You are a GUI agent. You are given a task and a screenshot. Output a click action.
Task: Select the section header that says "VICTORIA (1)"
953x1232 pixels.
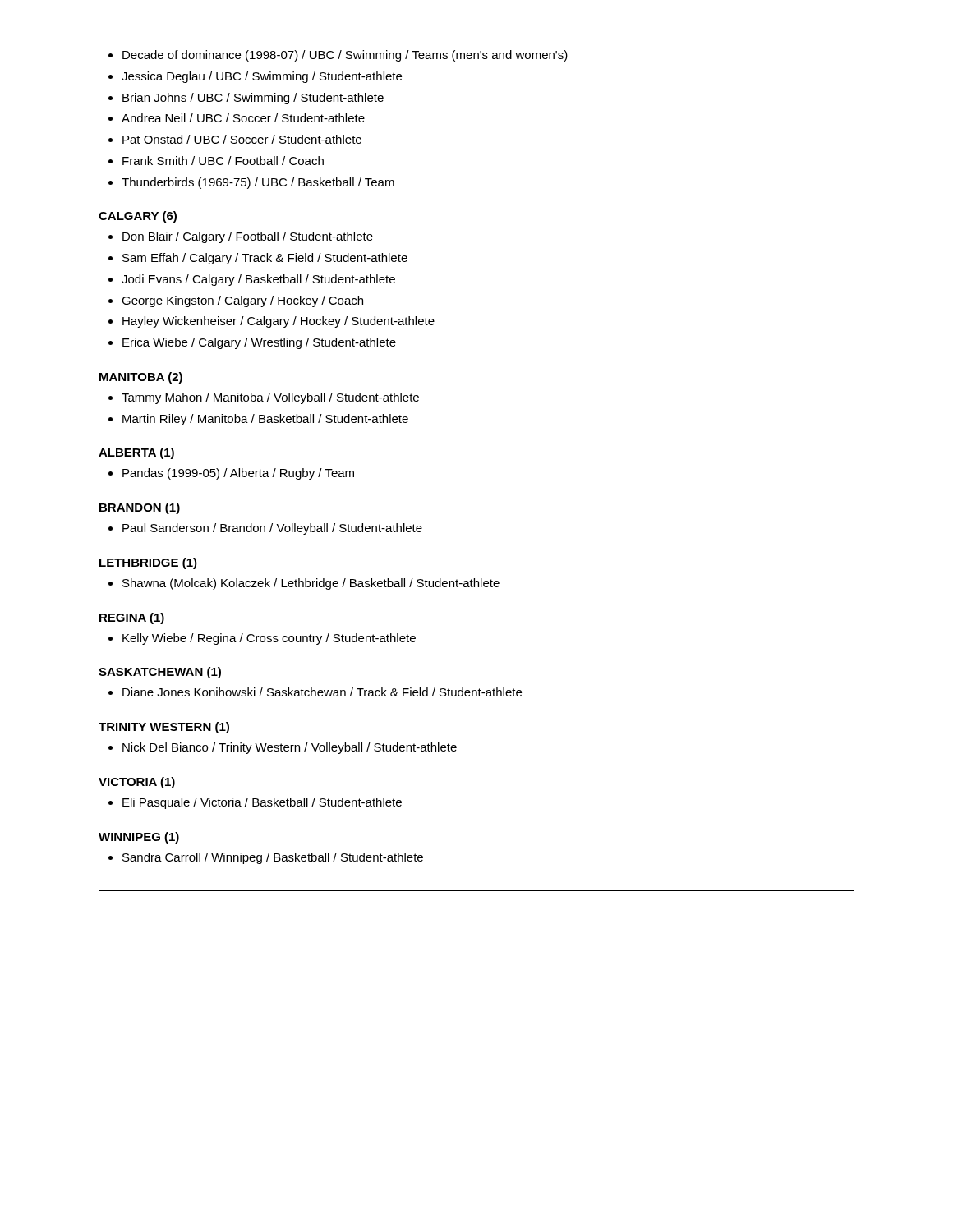click(x=137, y=781)
